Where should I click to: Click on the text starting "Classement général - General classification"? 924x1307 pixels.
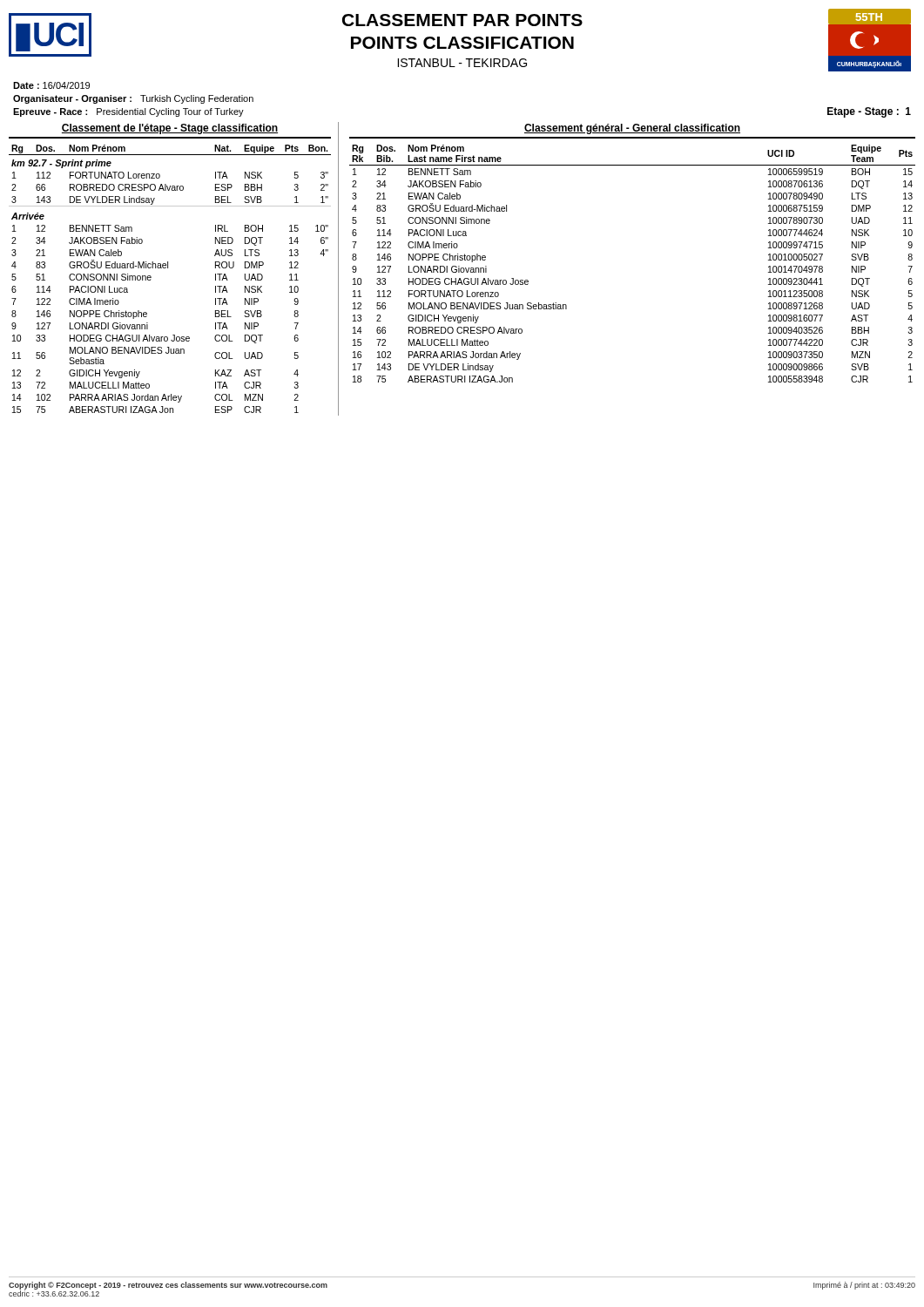632,128
